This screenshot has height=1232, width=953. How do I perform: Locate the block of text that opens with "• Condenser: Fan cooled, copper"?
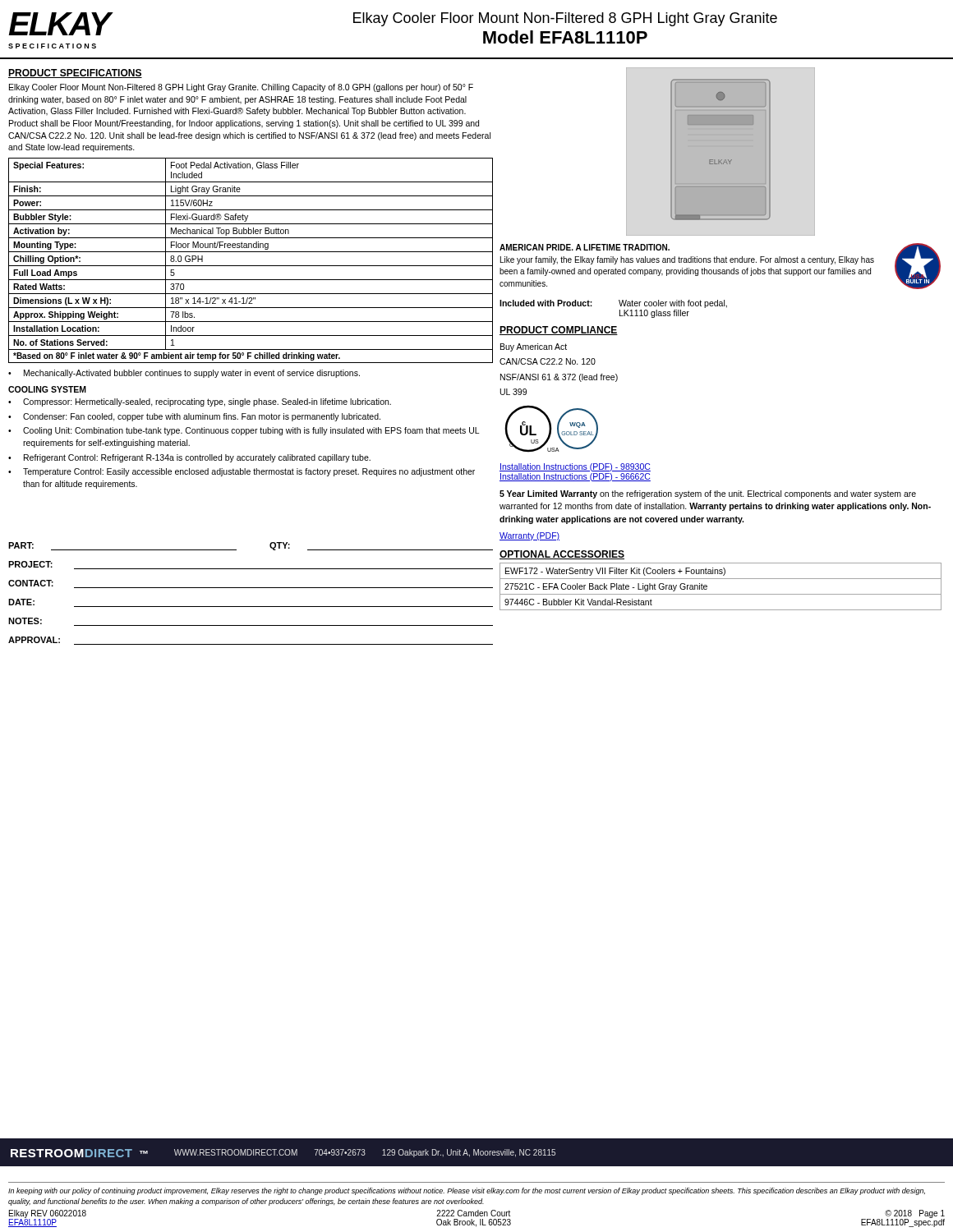pos(195,416)
